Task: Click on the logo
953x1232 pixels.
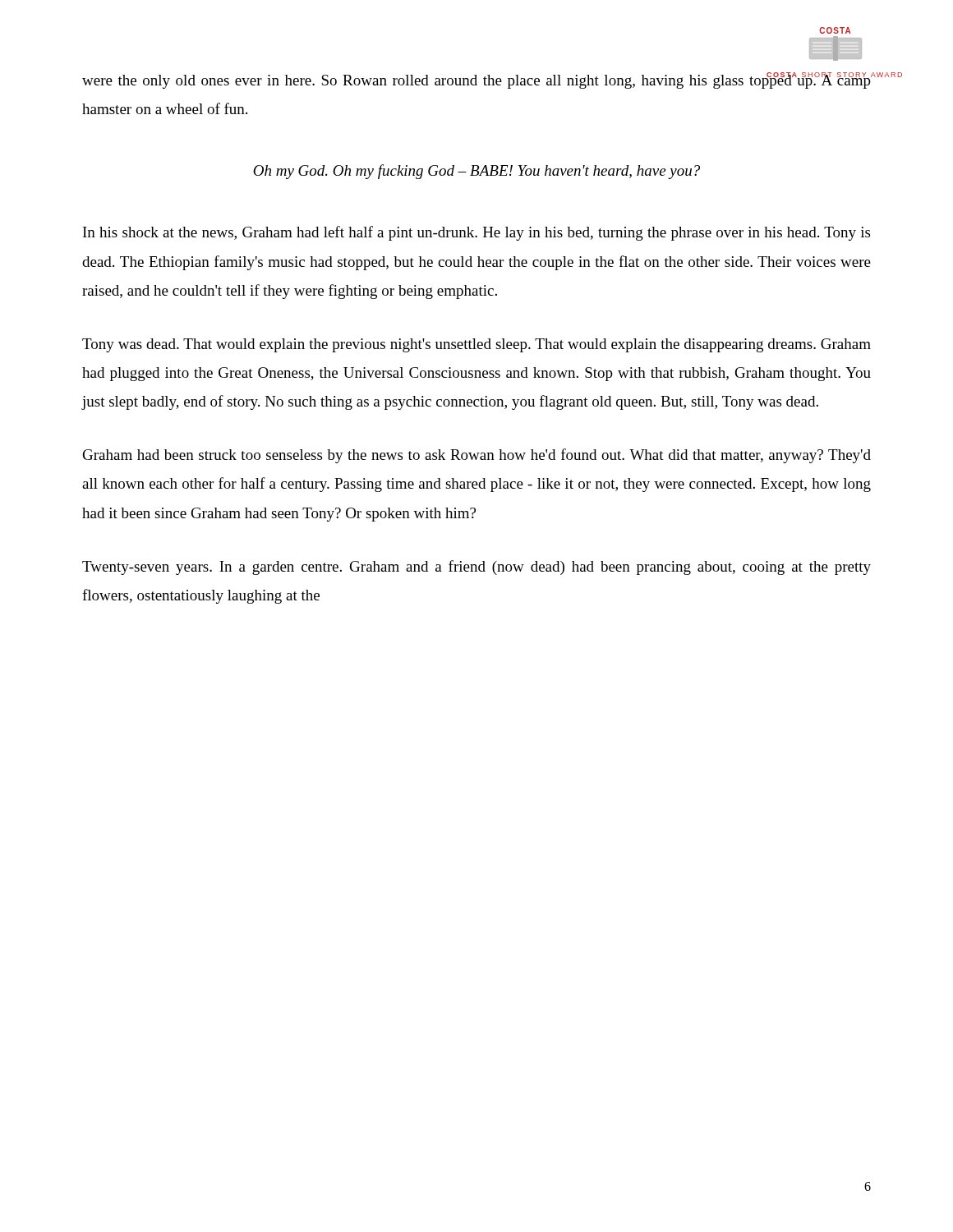Action: (835, 52)
